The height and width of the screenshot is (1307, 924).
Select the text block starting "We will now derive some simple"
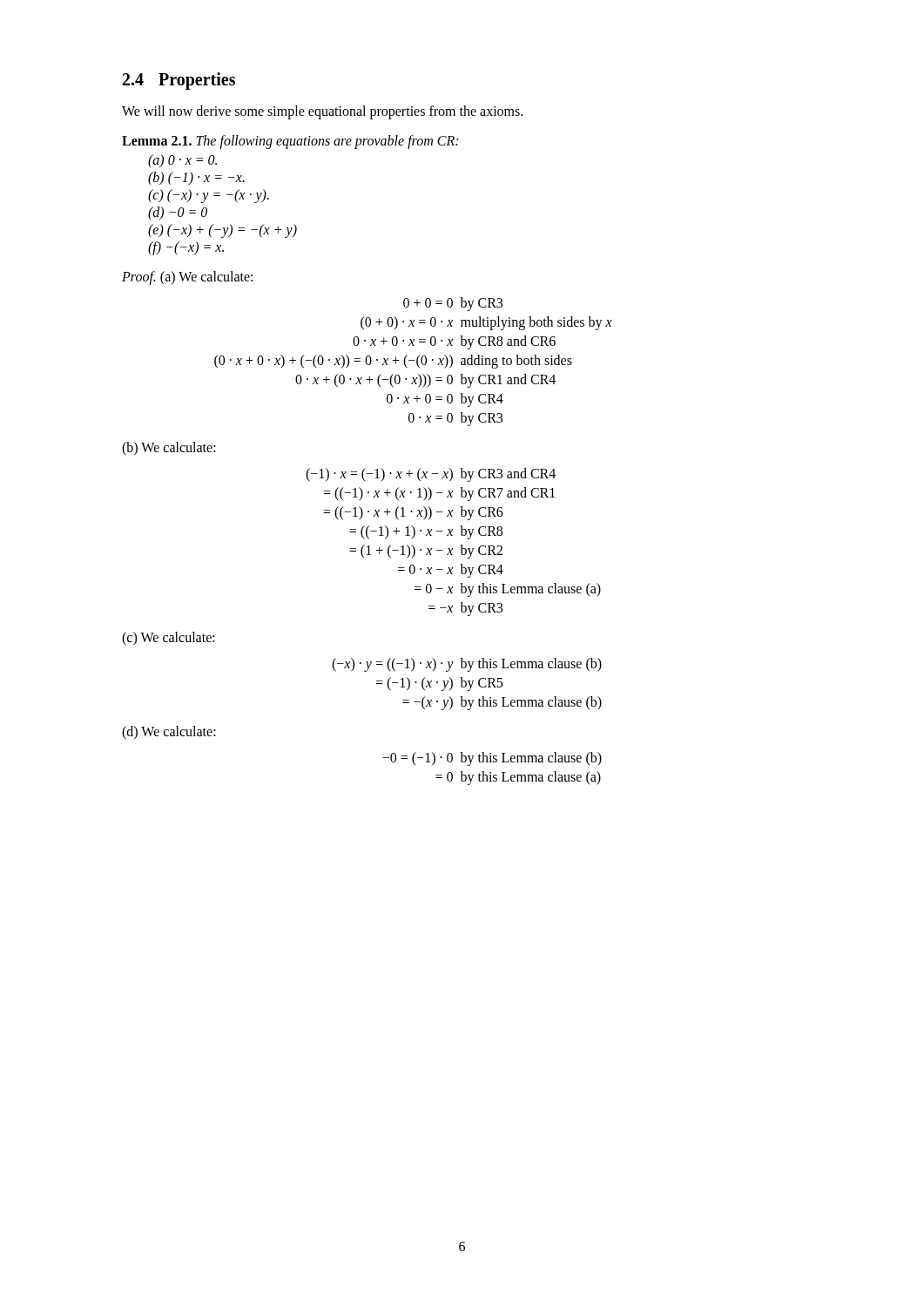323,111
